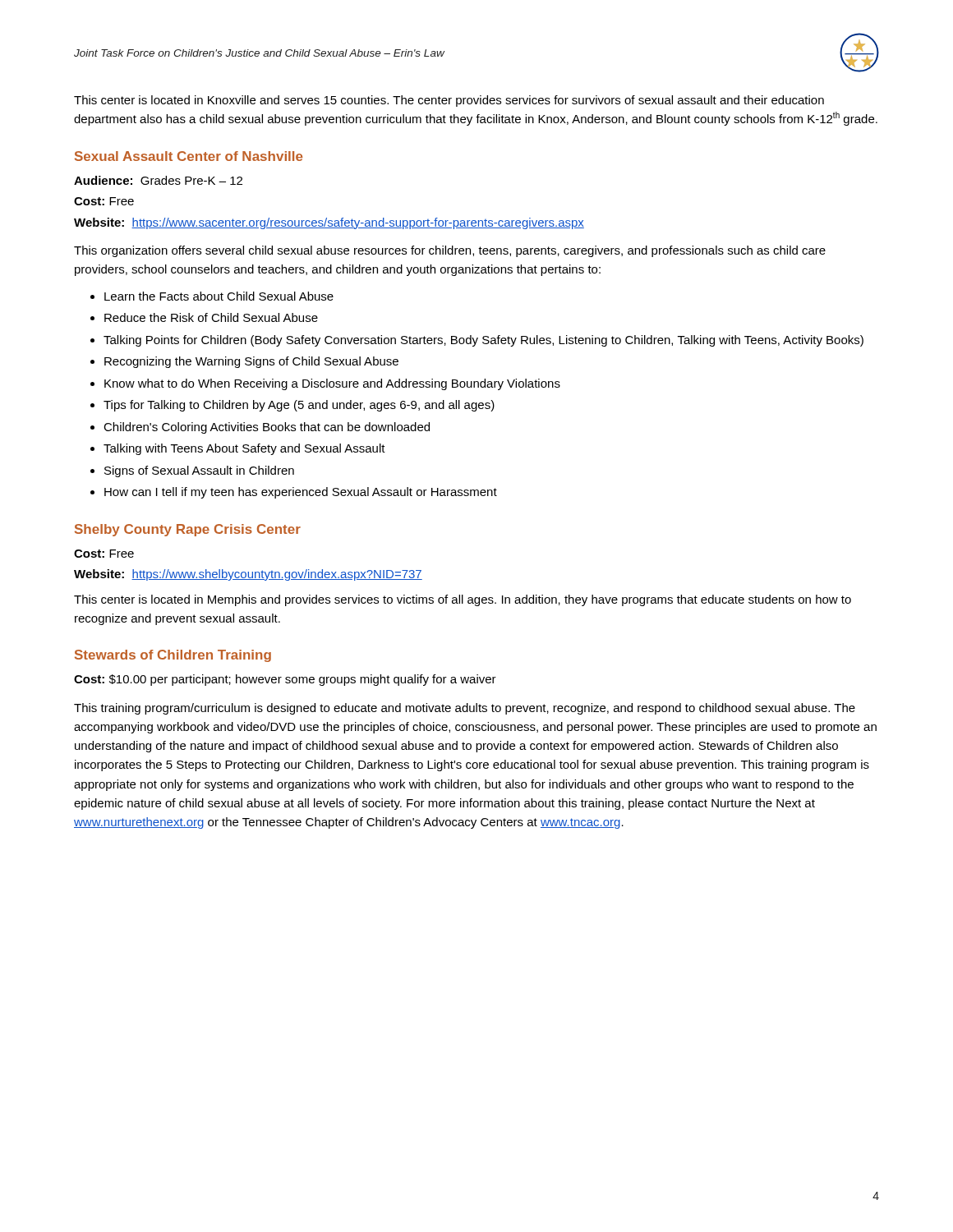Viewport: 953px width, 1232px height.
Task: Where is the passage that starts "Tips for Talking"?
Action: click(x=299, y=405)
